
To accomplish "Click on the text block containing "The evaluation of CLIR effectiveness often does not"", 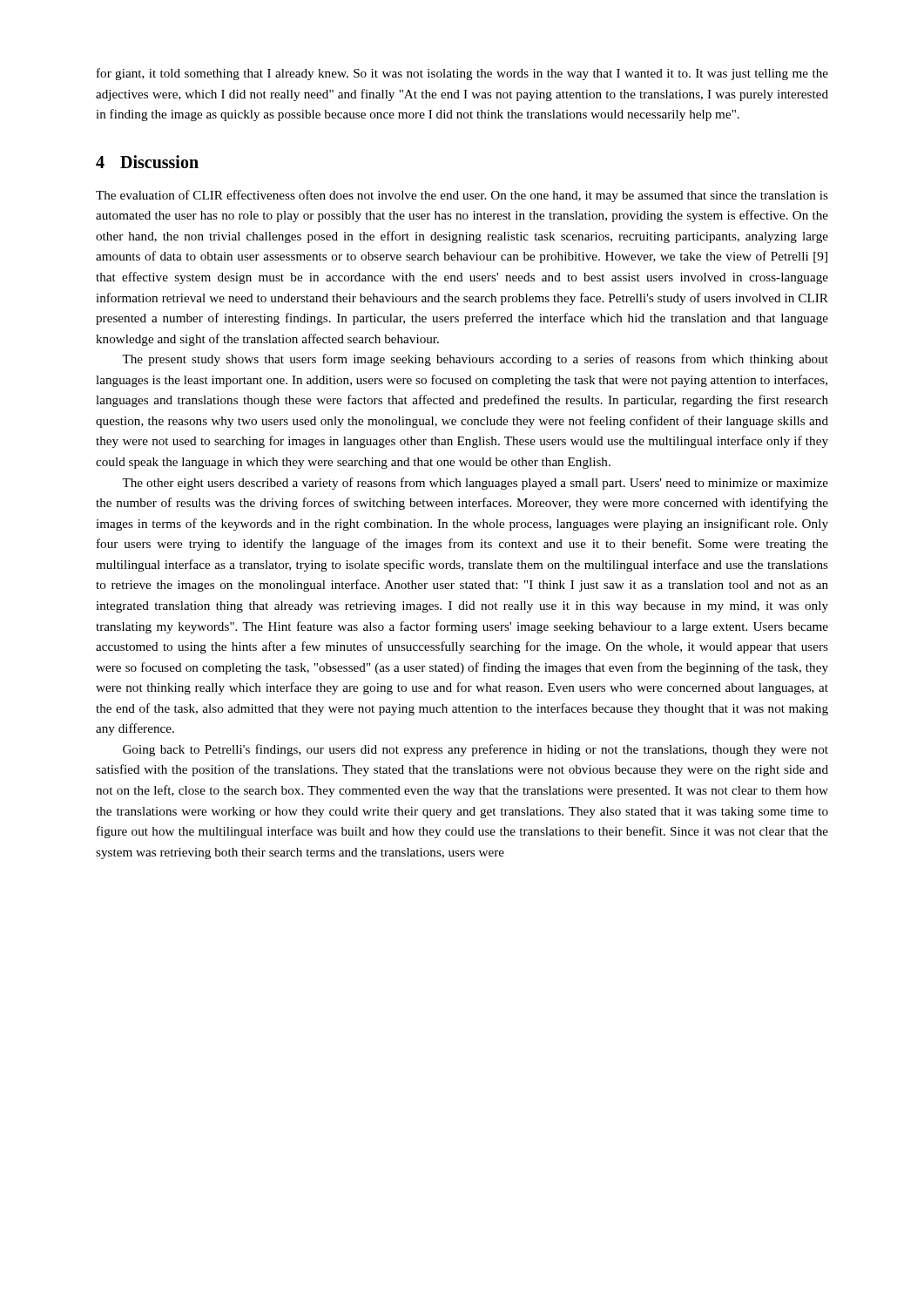I will pos(462,523).
